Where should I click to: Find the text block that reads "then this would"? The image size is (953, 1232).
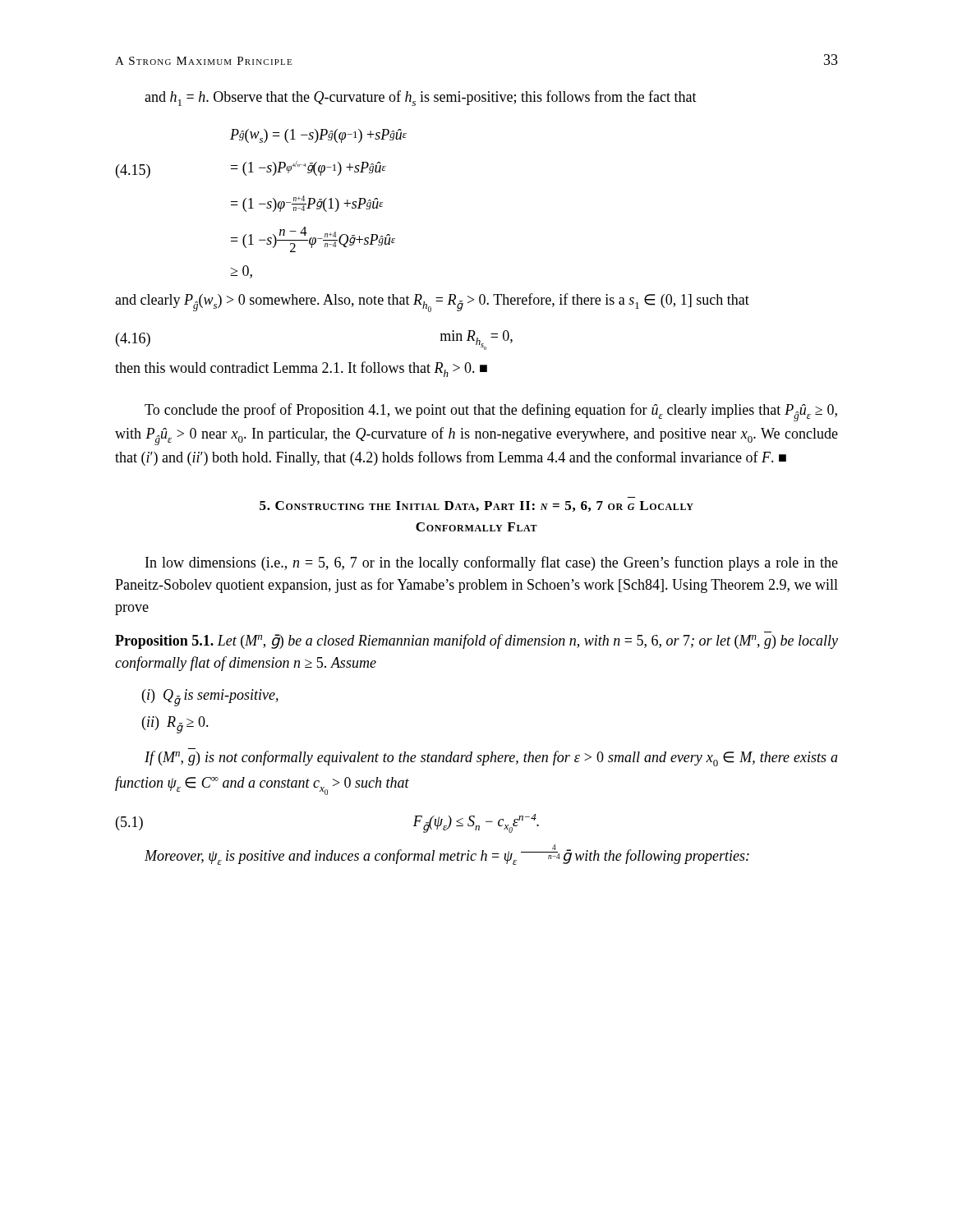[x=476, y=369]
